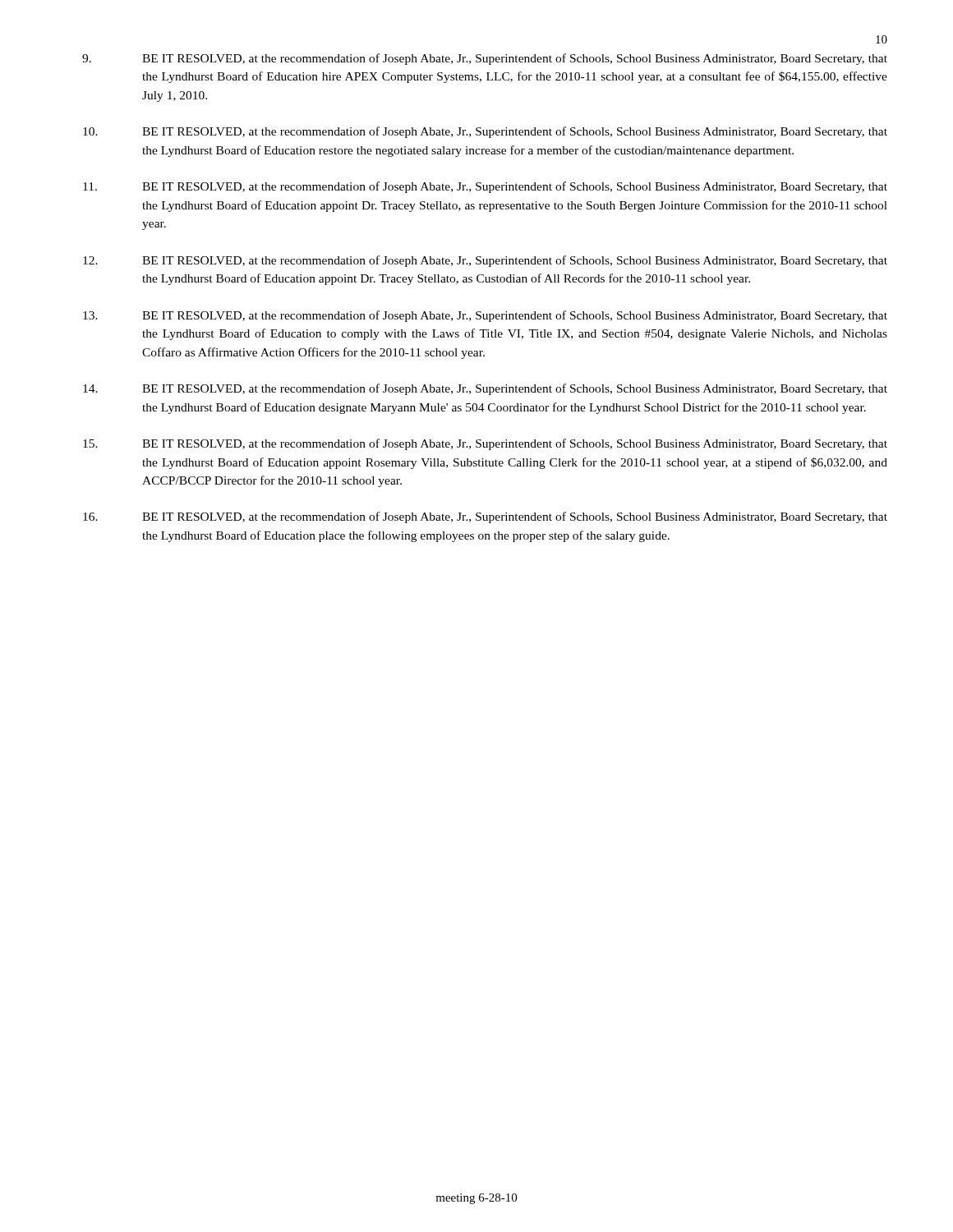Screen dimensions: 1232x953
Task: Locate the list item that says "13. BE IT RESOLVED, at"
Action: [x=485, y=334]
